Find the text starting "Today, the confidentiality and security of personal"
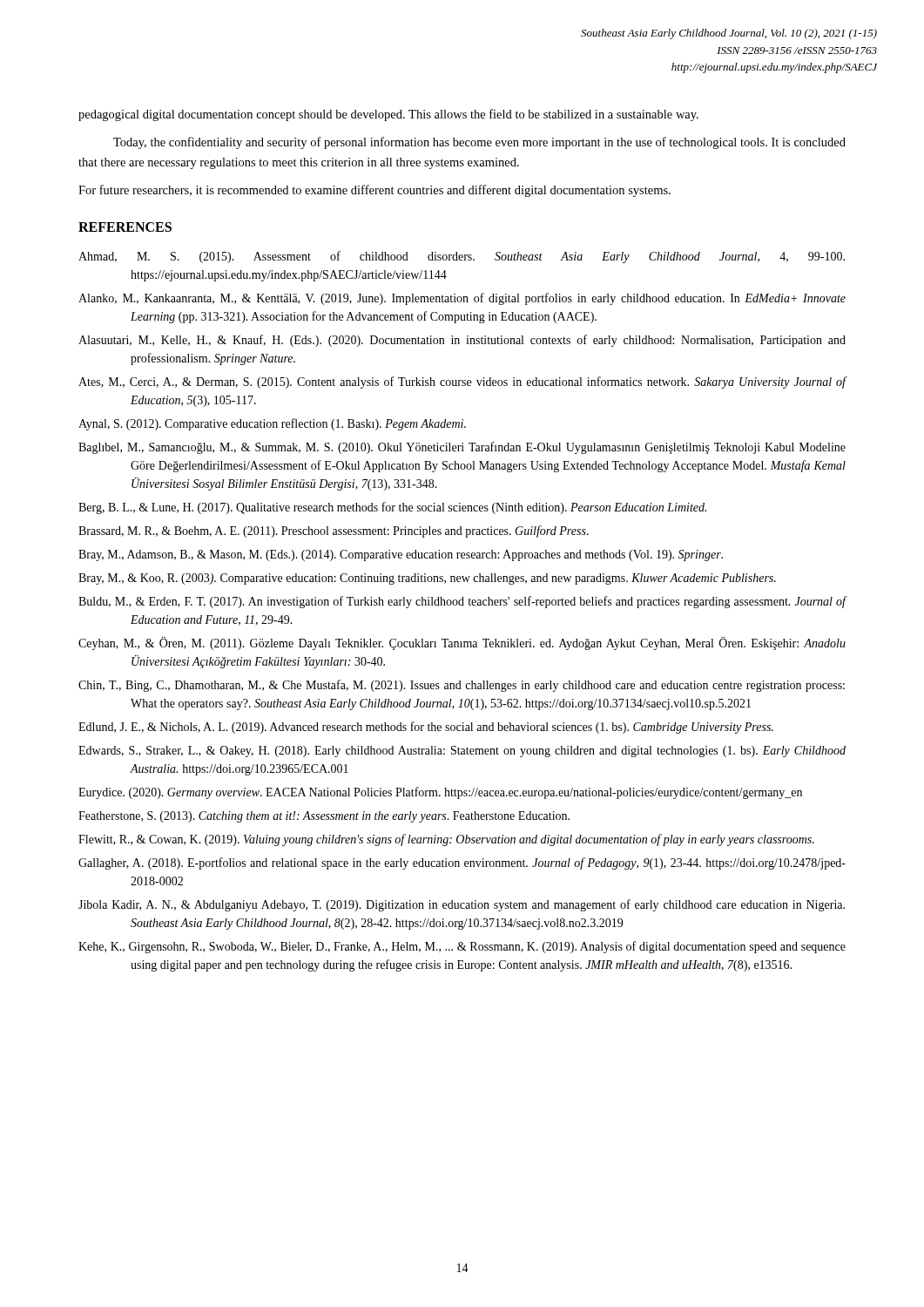924x1307 pixels. [x=462, y=167]
